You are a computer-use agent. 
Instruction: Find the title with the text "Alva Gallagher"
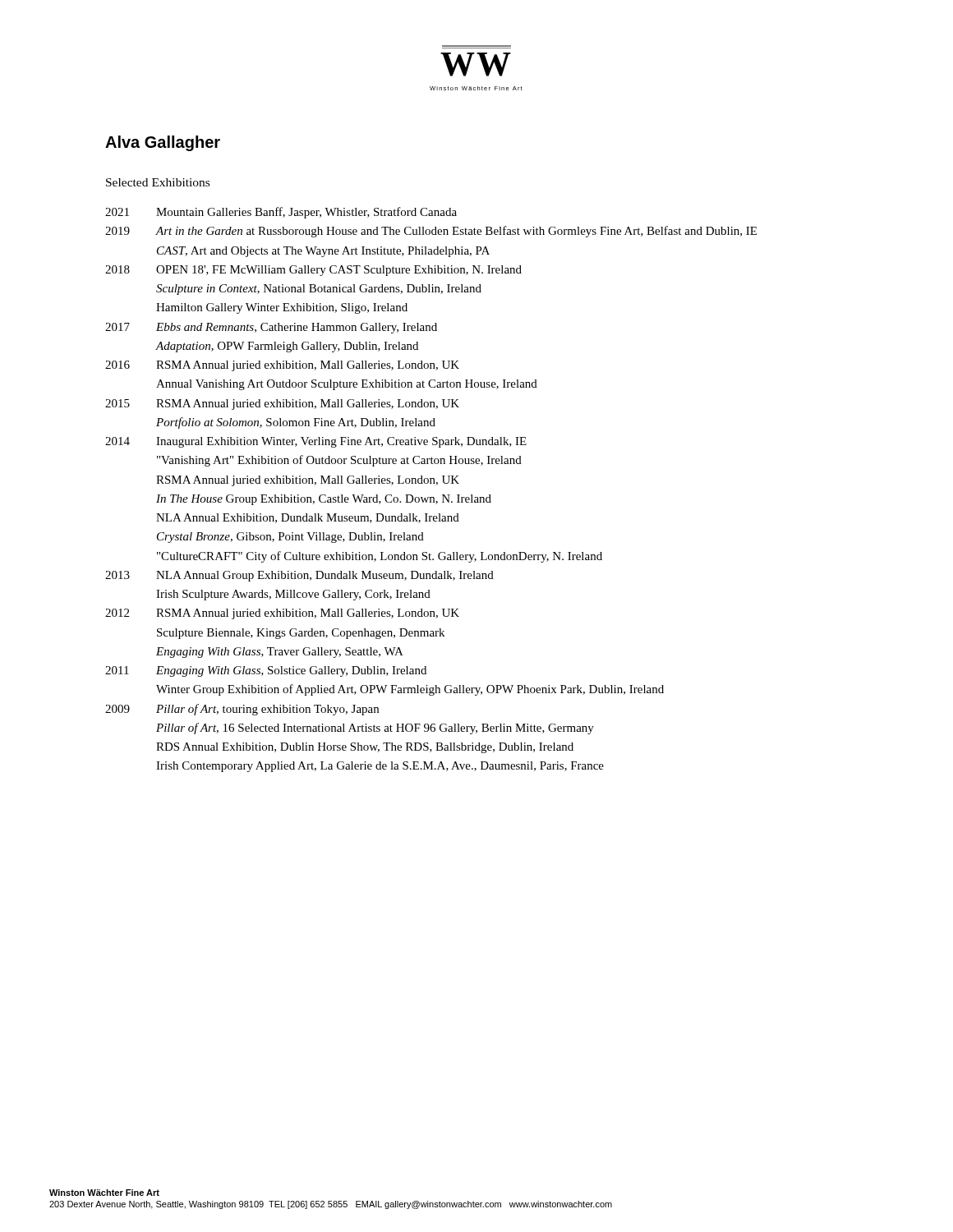[163, 142]
